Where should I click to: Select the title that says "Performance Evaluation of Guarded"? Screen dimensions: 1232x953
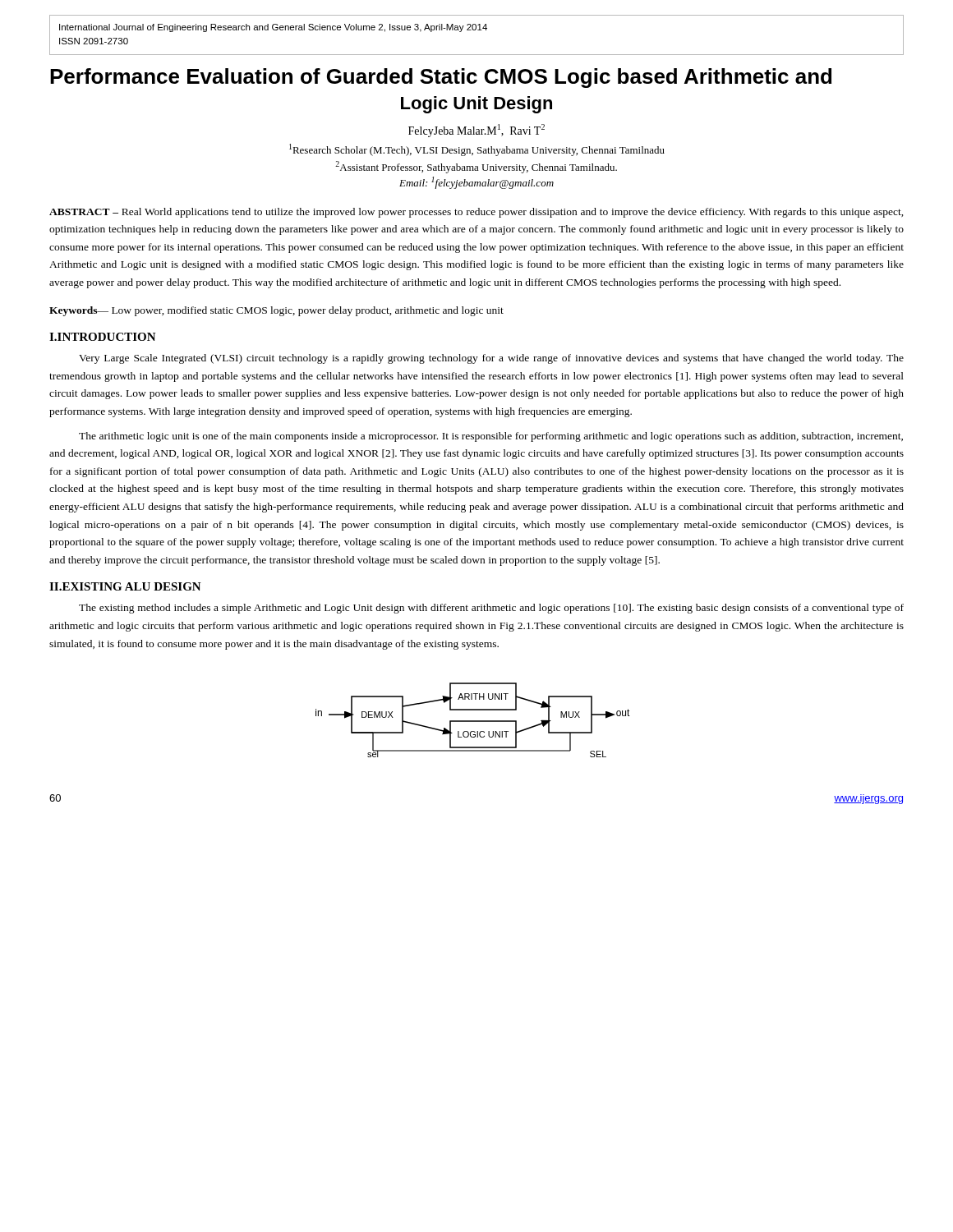441,76
